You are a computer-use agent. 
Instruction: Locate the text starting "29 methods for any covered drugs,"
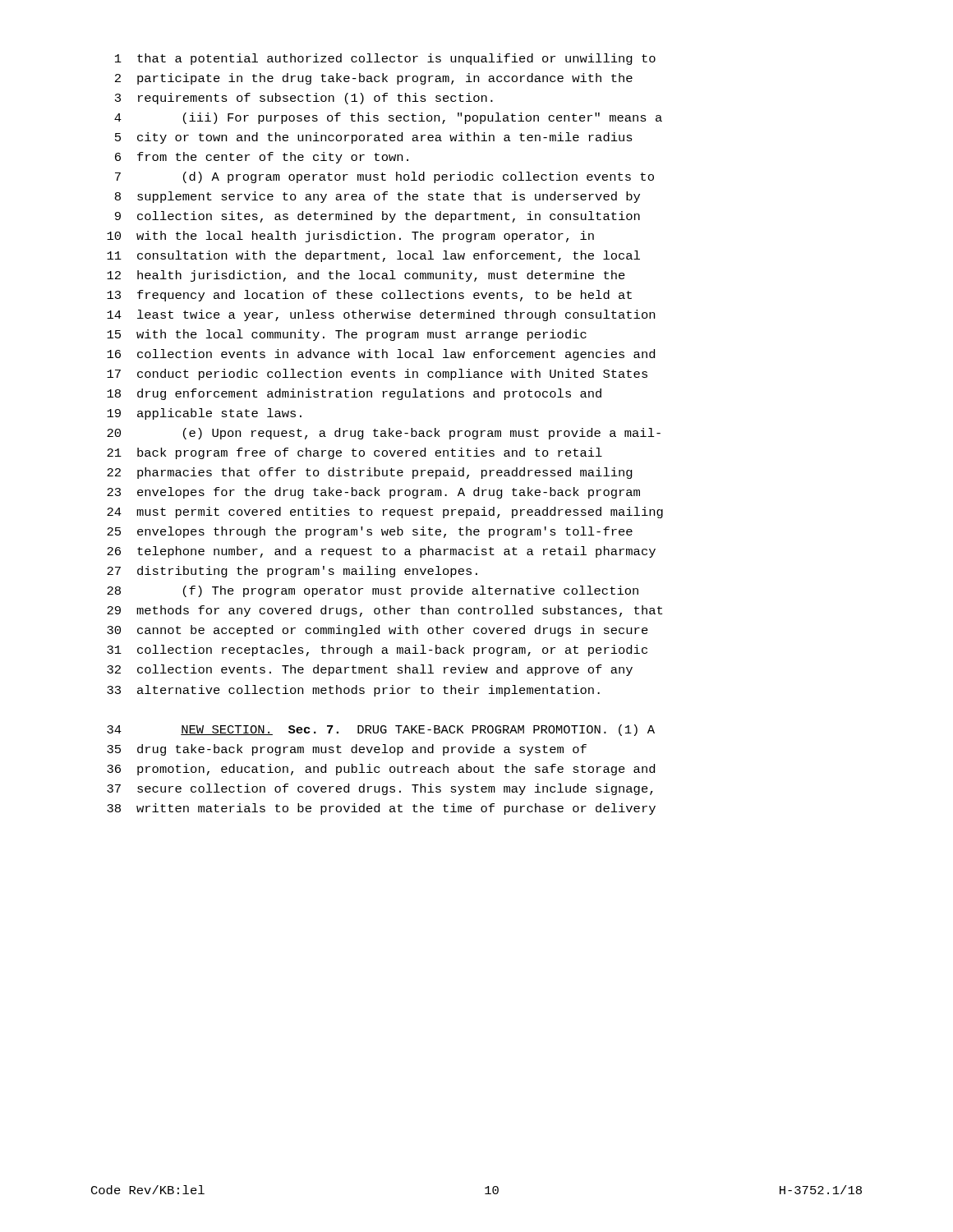point(476,611)
